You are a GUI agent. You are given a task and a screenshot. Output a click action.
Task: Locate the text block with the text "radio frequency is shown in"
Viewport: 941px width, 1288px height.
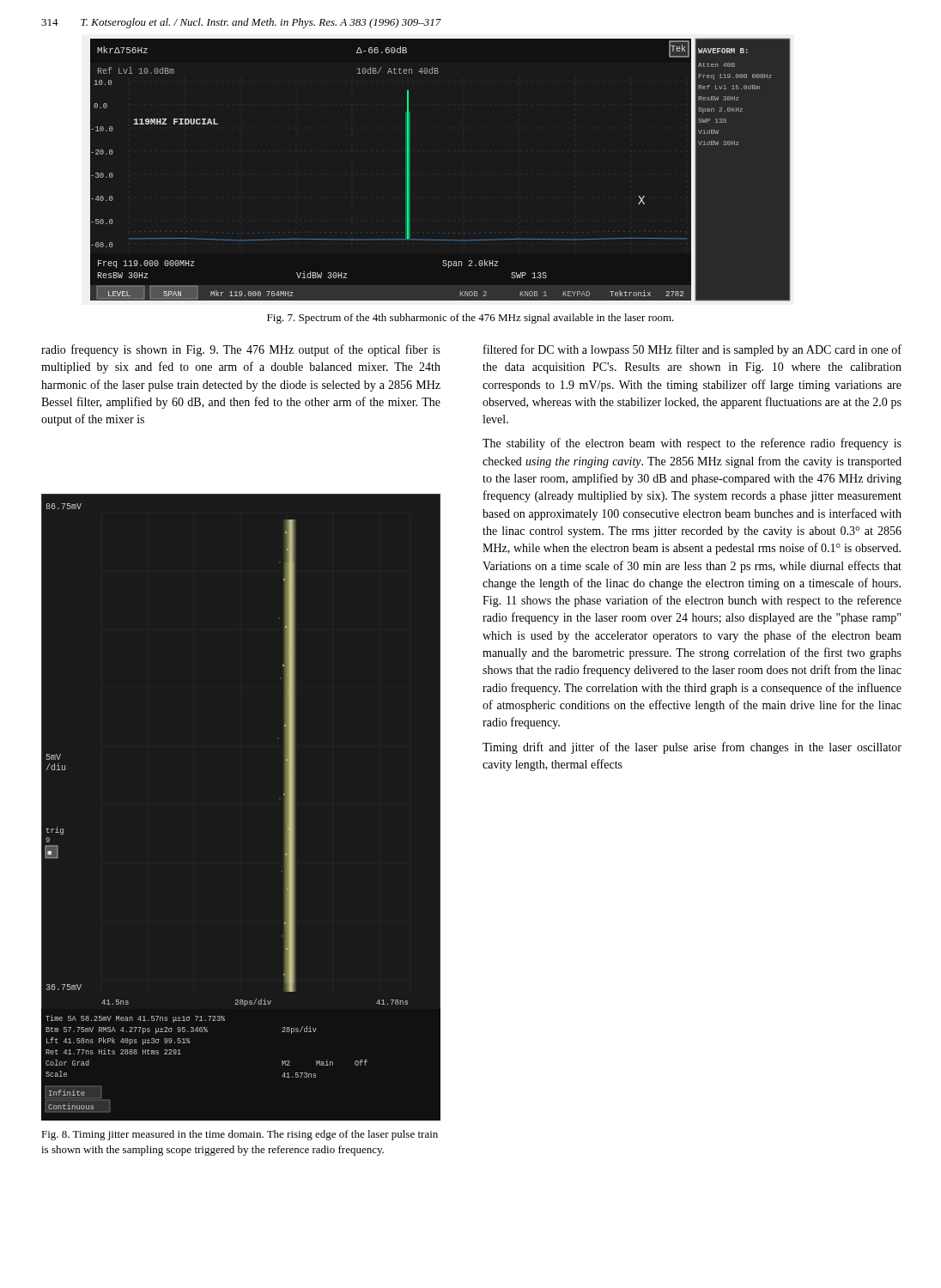coord(241,385)
